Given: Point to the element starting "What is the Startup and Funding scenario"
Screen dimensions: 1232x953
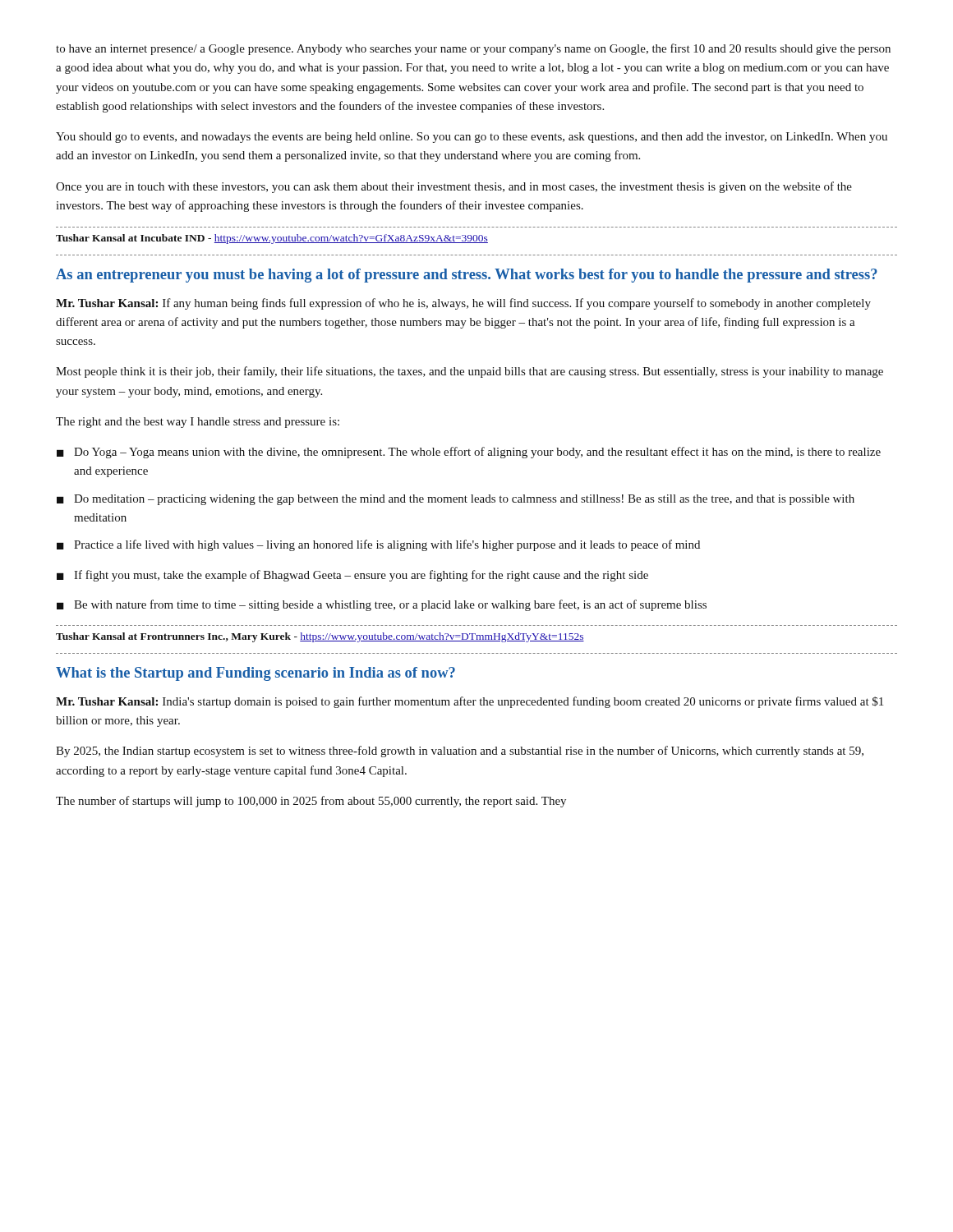Looking at the screenshot, I should pyautogui.click(x=256, y=673).
